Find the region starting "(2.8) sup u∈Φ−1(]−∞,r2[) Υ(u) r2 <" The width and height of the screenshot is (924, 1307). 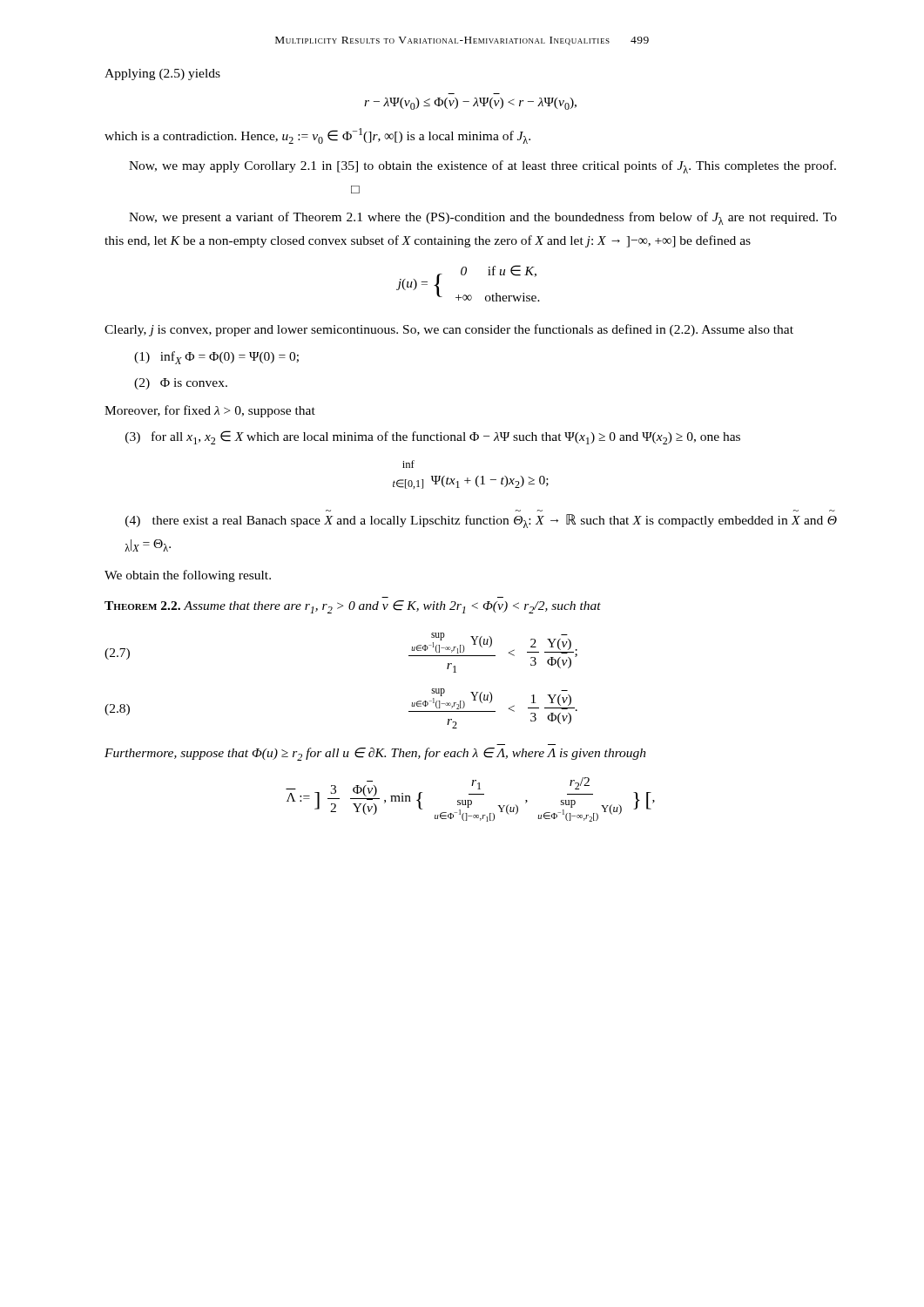[x=471, y=708]
